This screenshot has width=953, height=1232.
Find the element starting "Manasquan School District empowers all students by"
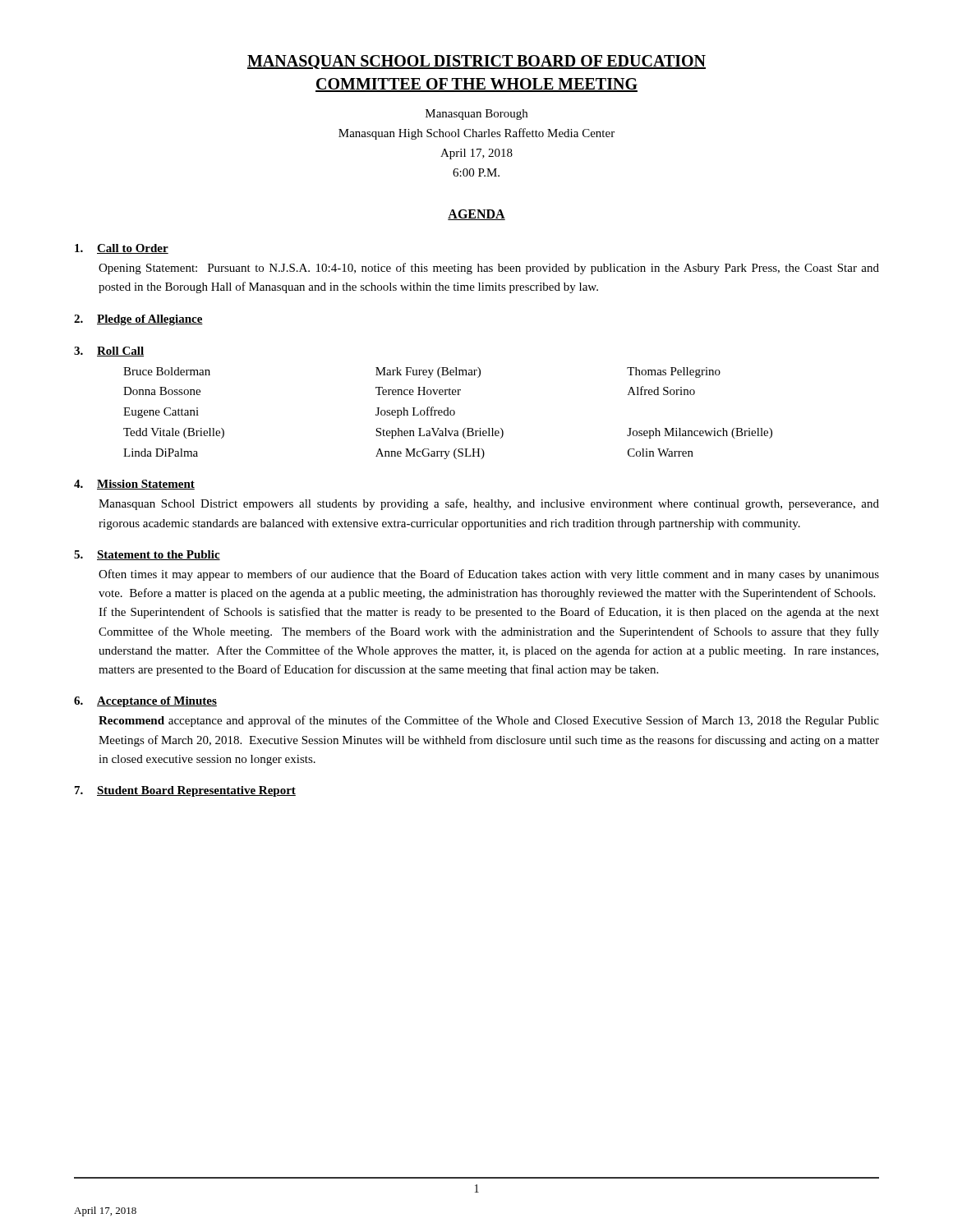click(x=489, y=513)
